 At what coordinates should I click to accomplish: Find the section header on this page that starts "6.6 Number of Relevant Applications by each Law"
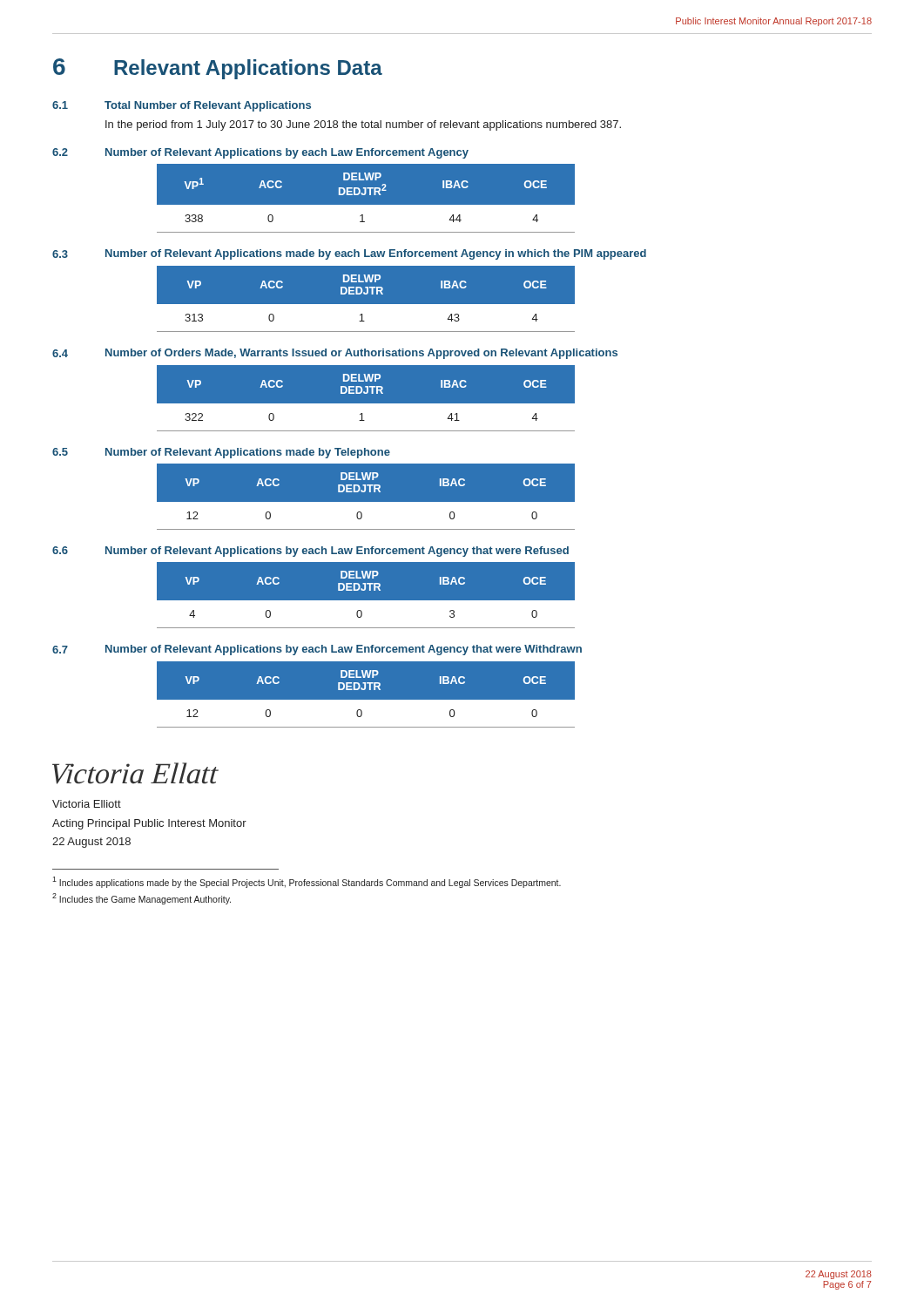click(311, 551)
